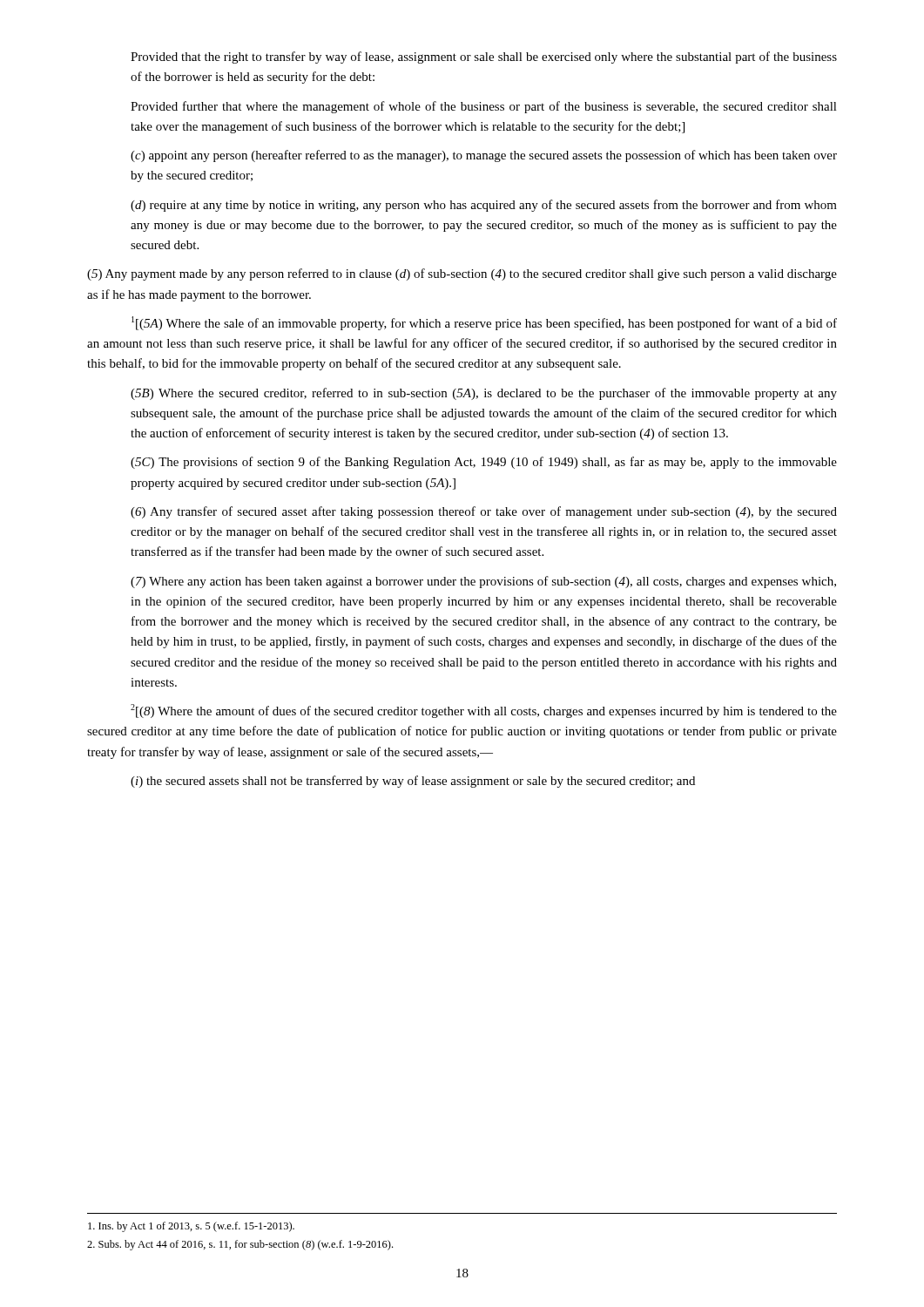Select the text block that reads "(5B) Where the secured creditor,"
The height and width of the screenshot is (1307, 924).
click(x=462, y=413)
